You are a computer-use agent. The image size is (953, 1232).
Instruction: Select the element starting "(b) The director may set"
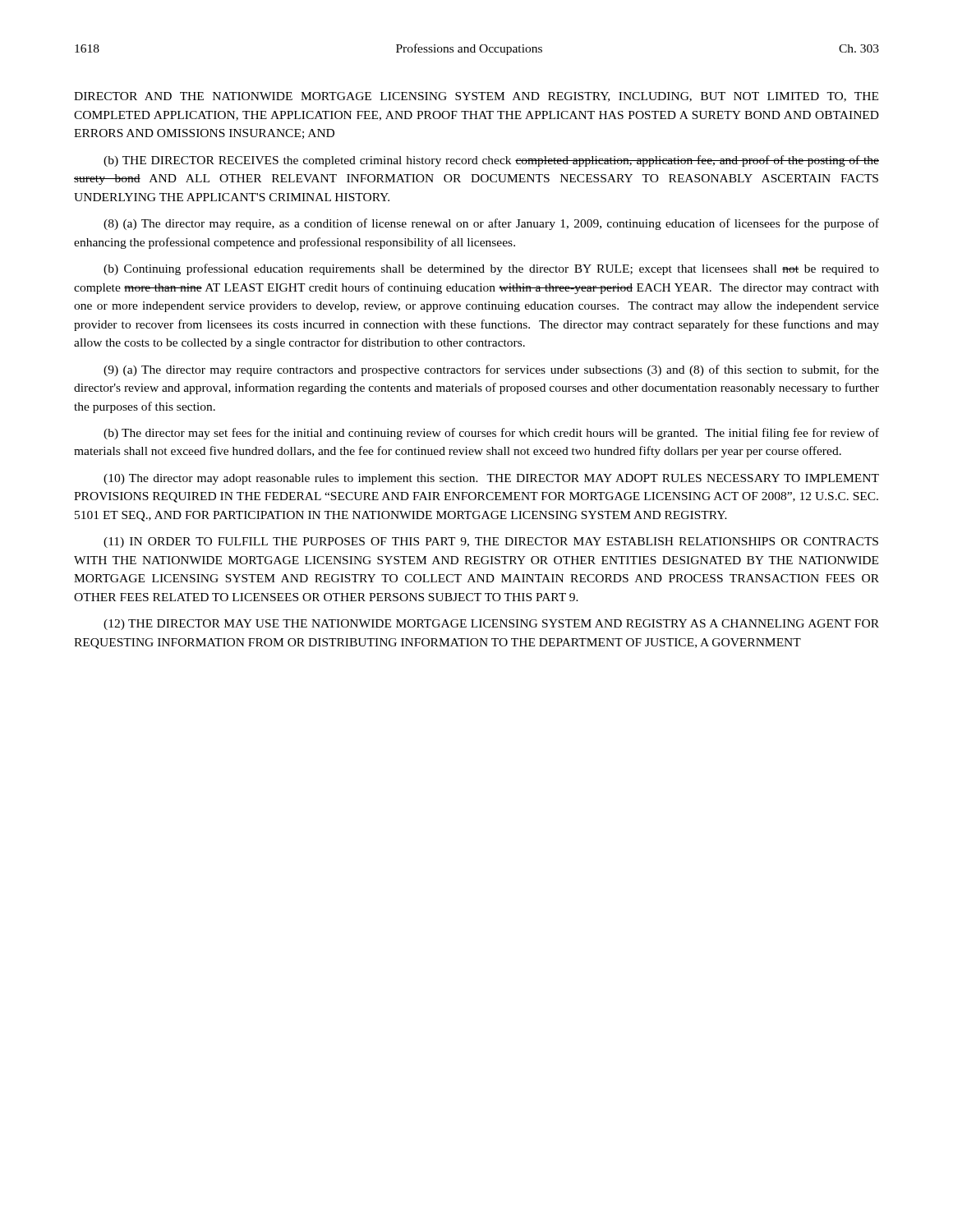[x=476, y=442]
